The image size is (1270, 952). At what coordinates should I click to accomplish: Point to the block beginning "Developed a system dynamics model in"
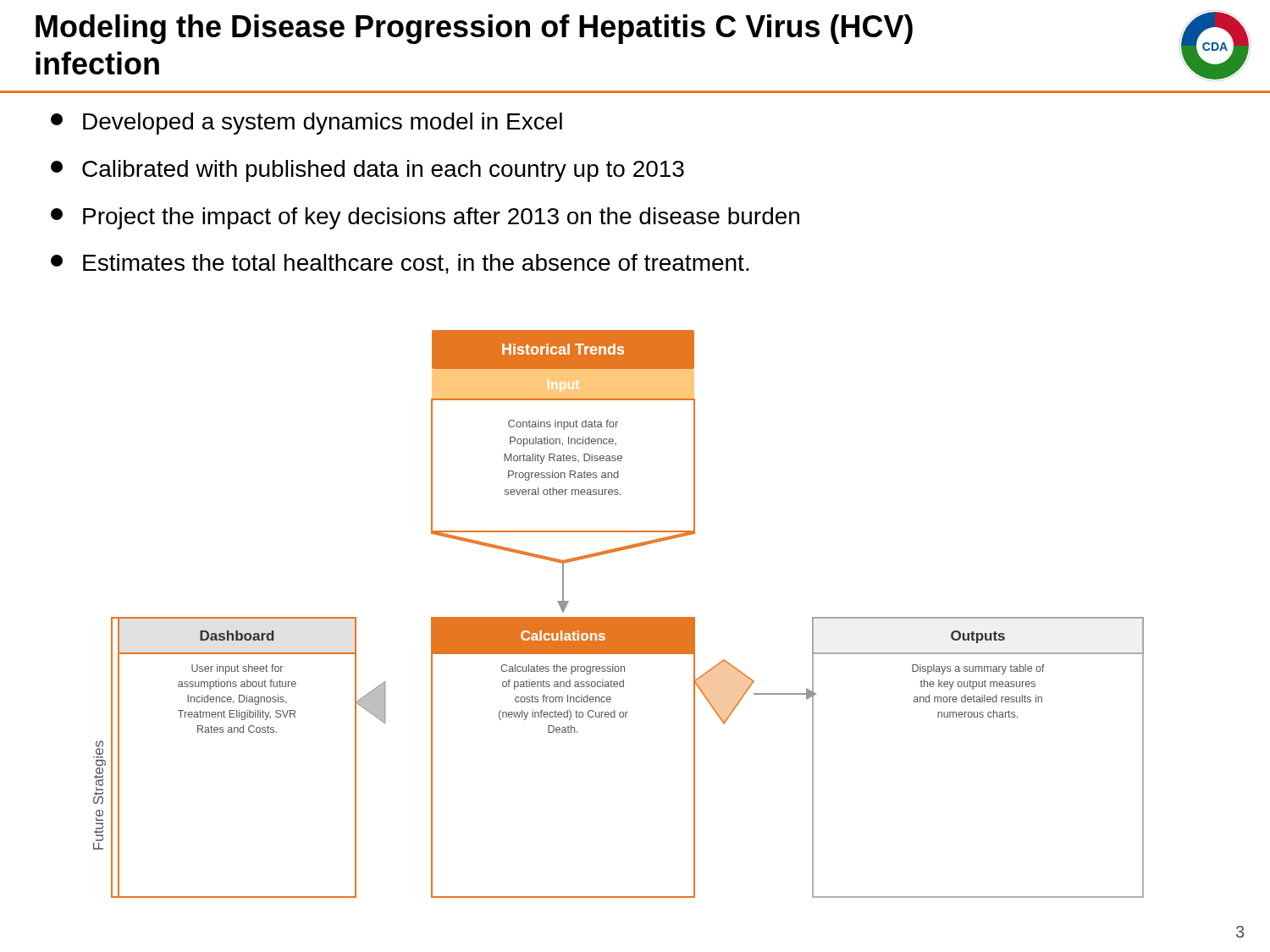coord(307,122)
